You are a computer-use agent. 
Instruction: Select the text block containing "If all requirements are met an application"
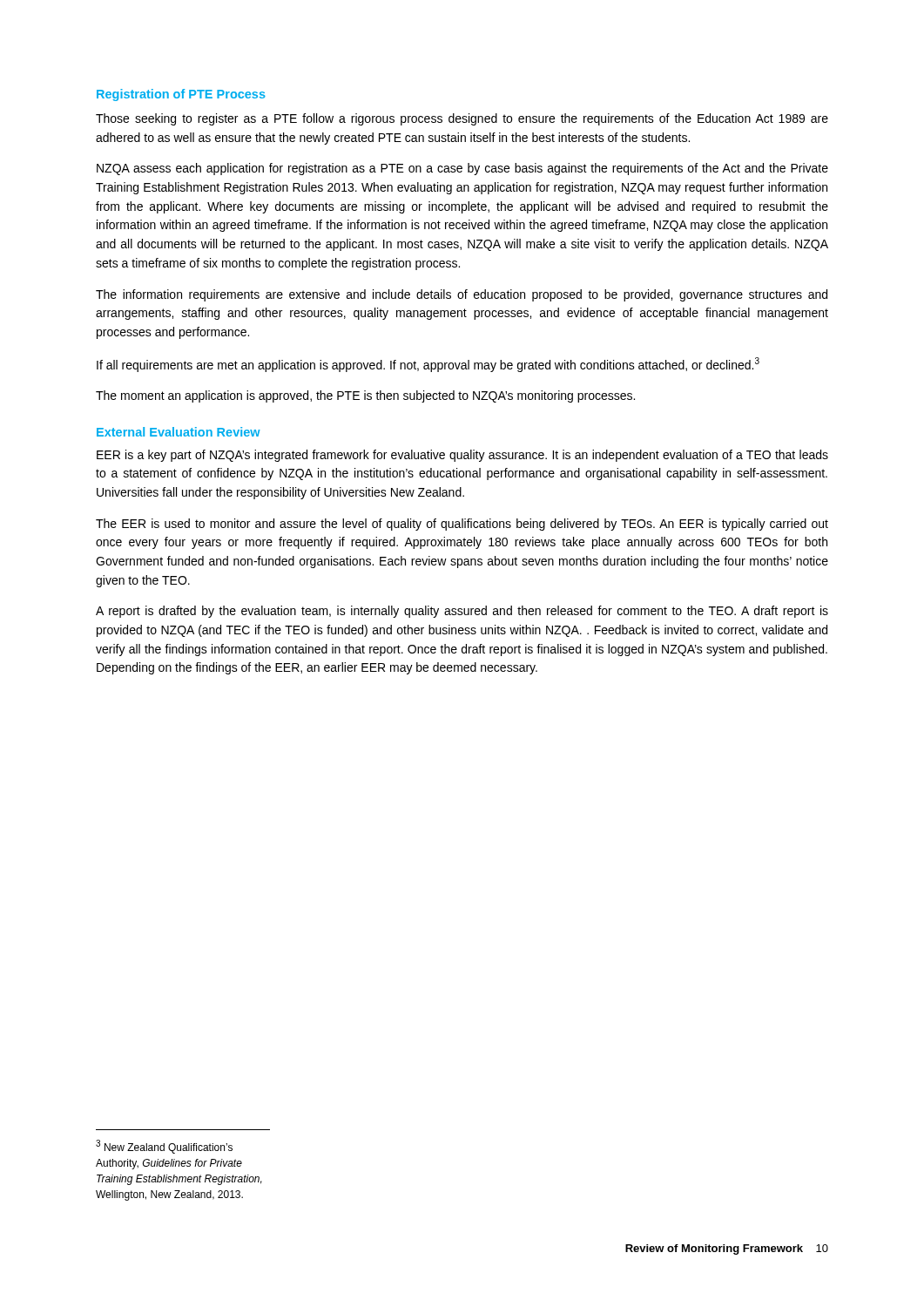tap(428, 364)
